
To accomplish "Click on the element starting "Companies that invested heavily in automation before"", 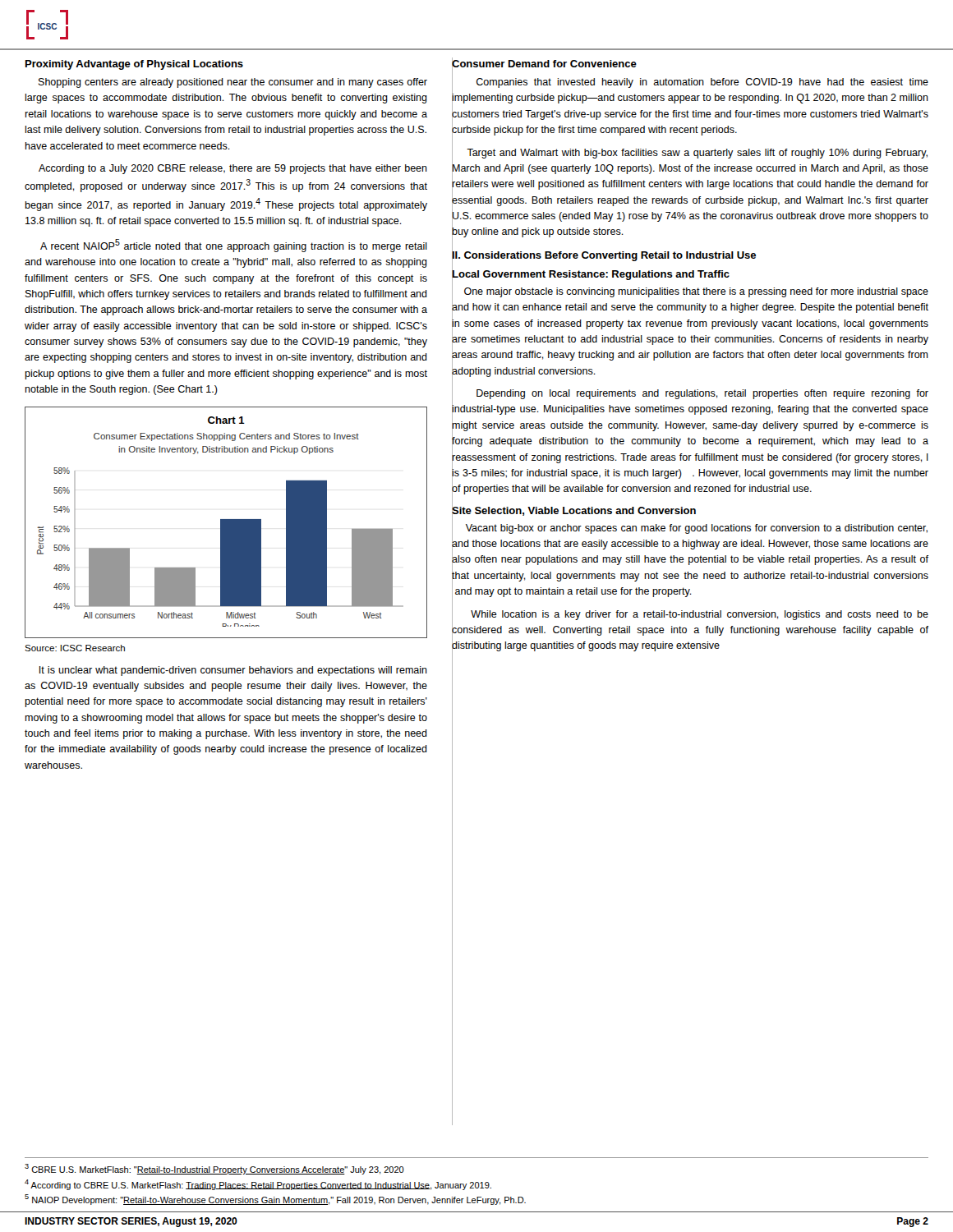I will 690,158.
